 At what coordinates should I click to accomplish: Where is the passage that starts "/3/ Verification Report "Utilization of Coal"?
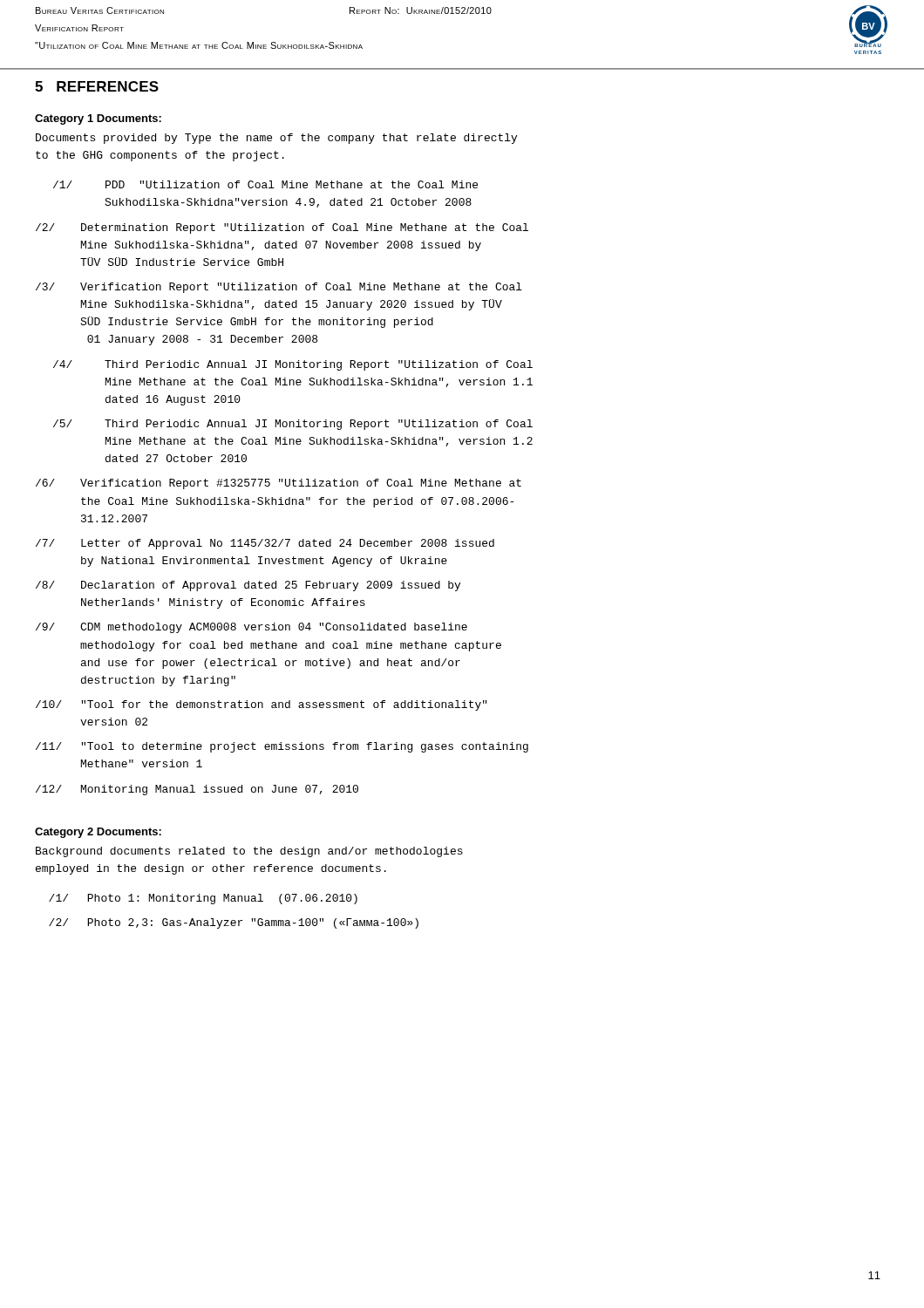[x=462, y=314]
